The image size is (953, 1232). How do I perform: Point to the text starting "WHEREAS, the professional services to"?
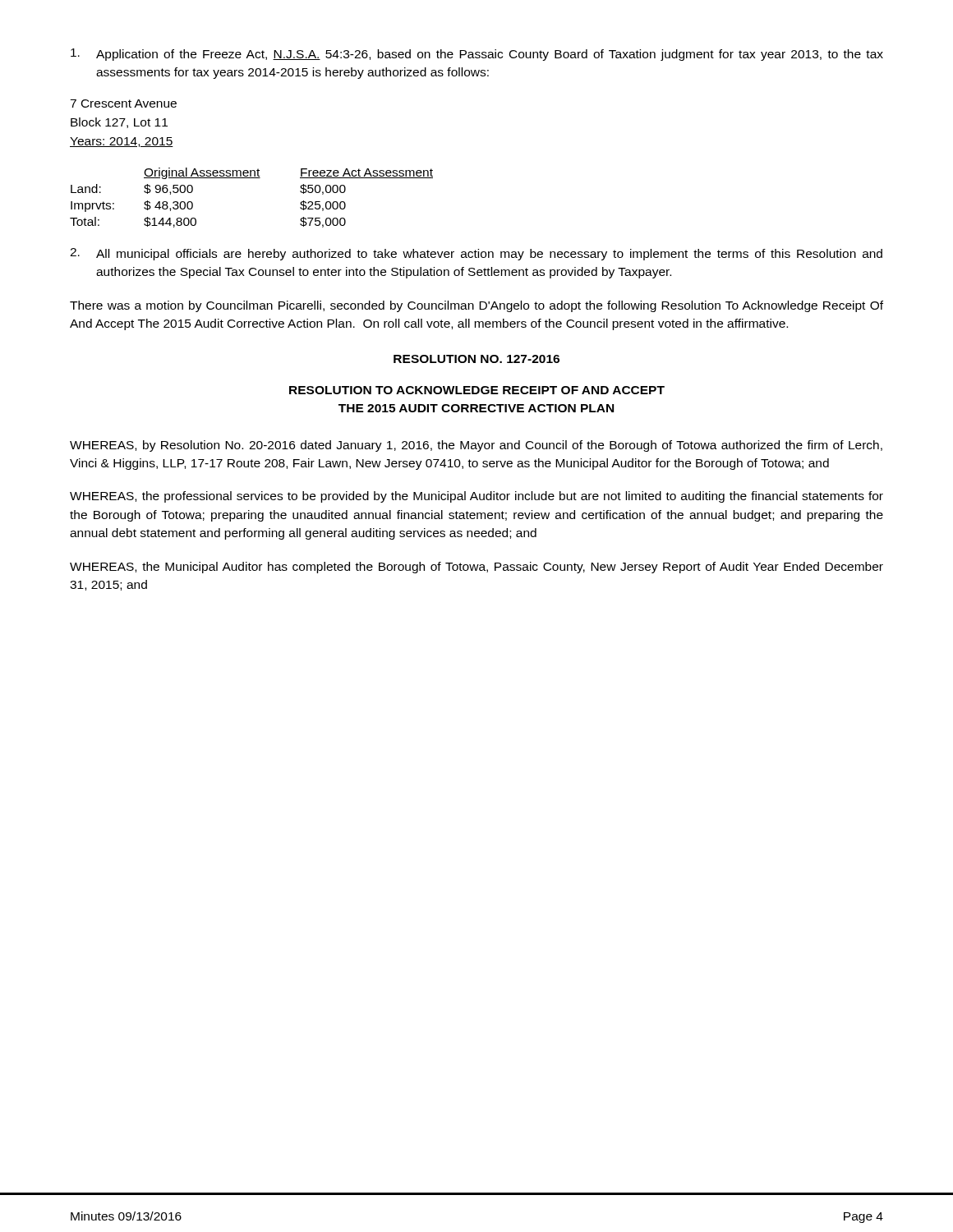click(476, 514)
